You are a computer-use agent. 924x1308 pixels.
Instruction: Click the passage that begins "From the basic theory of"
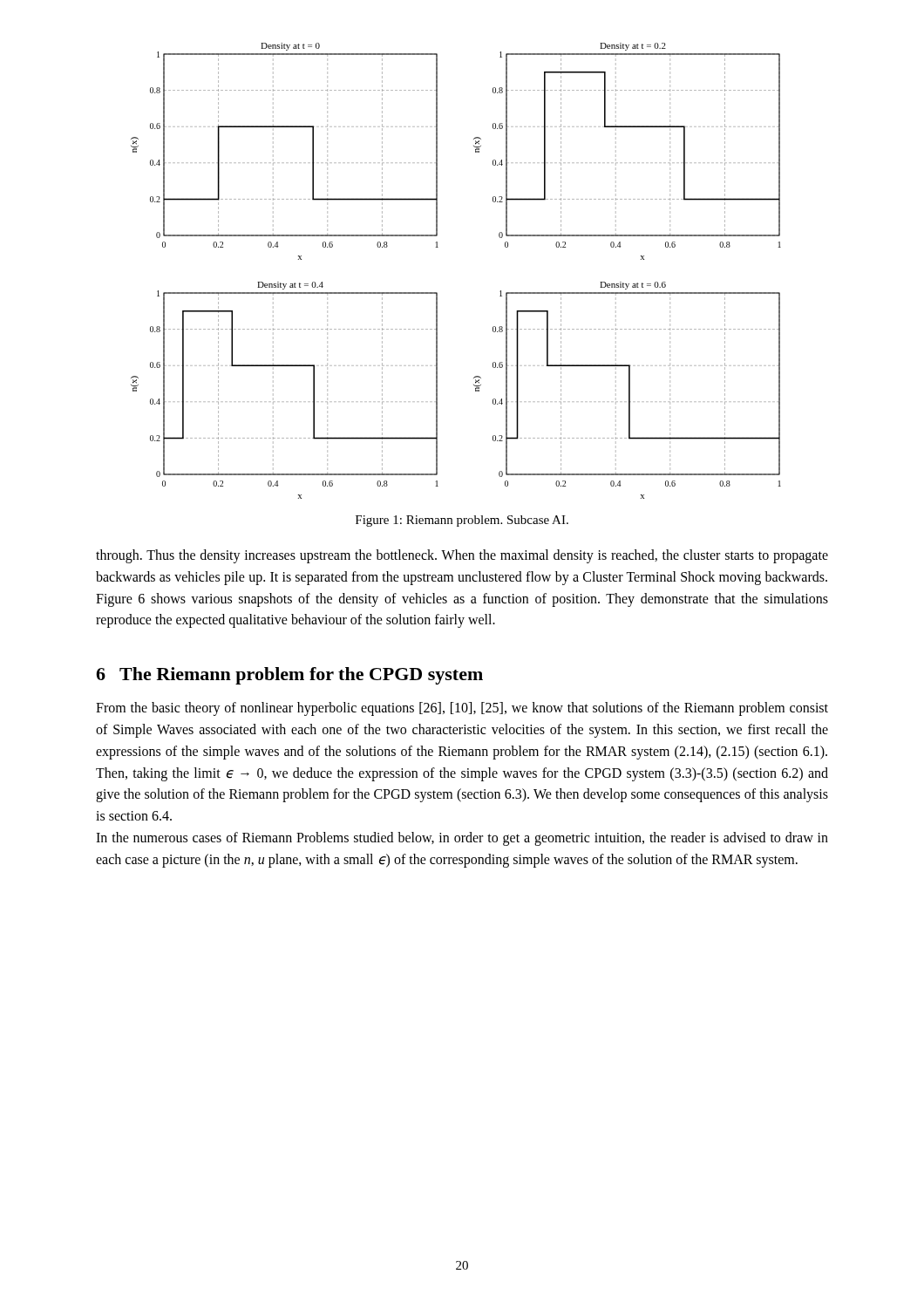462,783
